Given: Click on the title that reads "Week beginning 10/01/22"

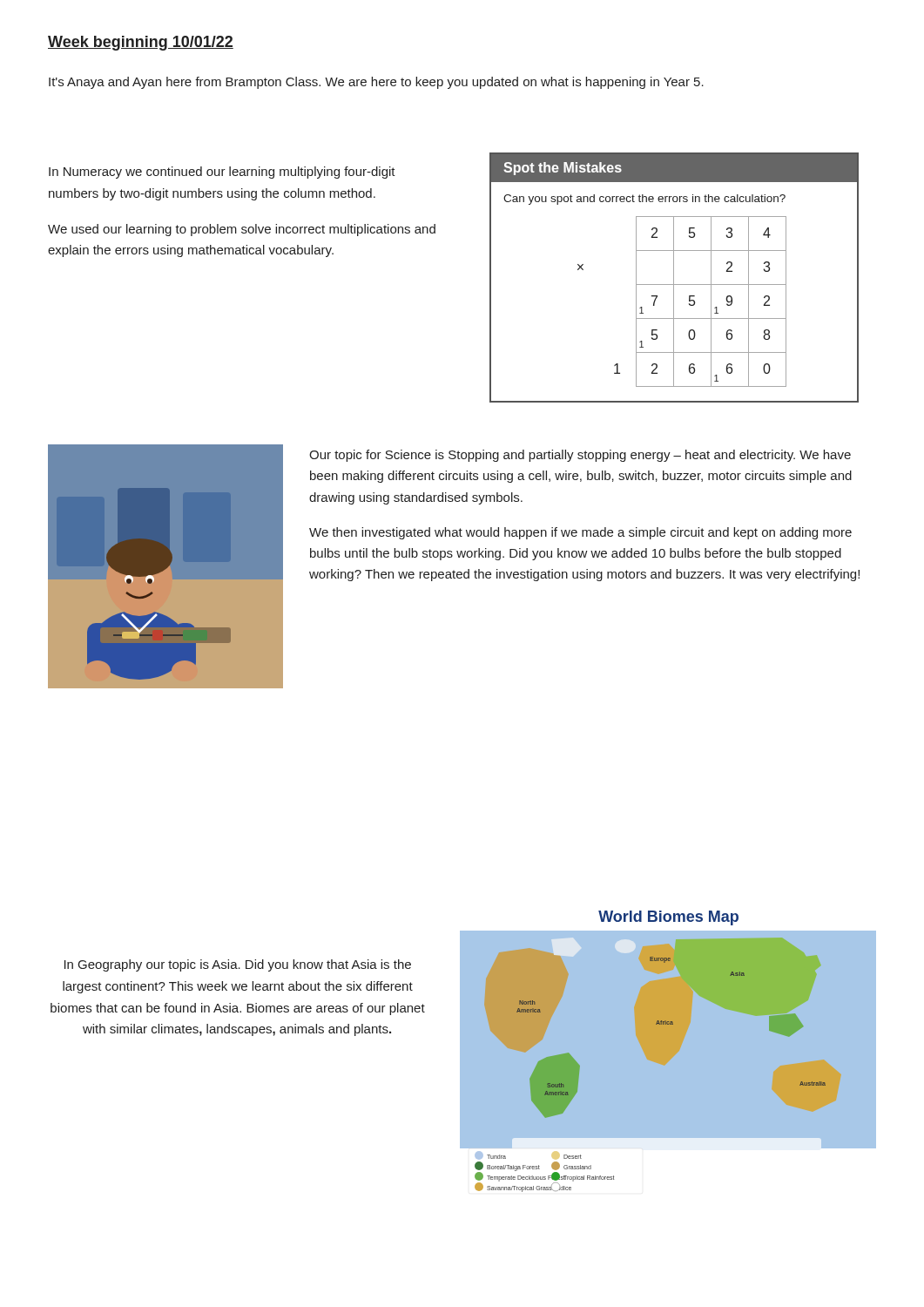Looking at the screenshot, I should (179, 42).
